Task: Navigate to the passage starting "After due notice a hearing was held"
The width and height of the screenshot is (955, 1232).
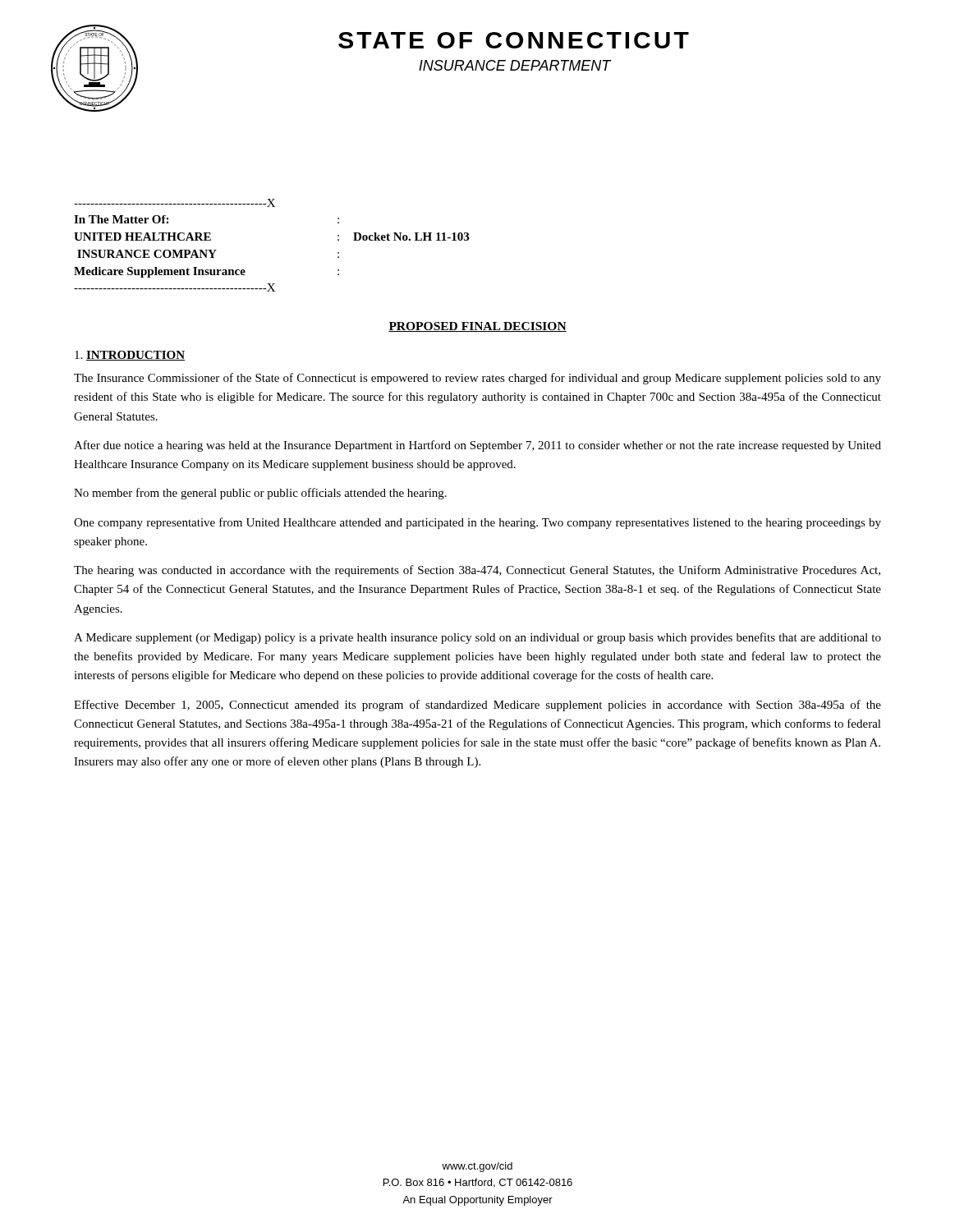Action: pyautogui.click(x=478, y=454)
